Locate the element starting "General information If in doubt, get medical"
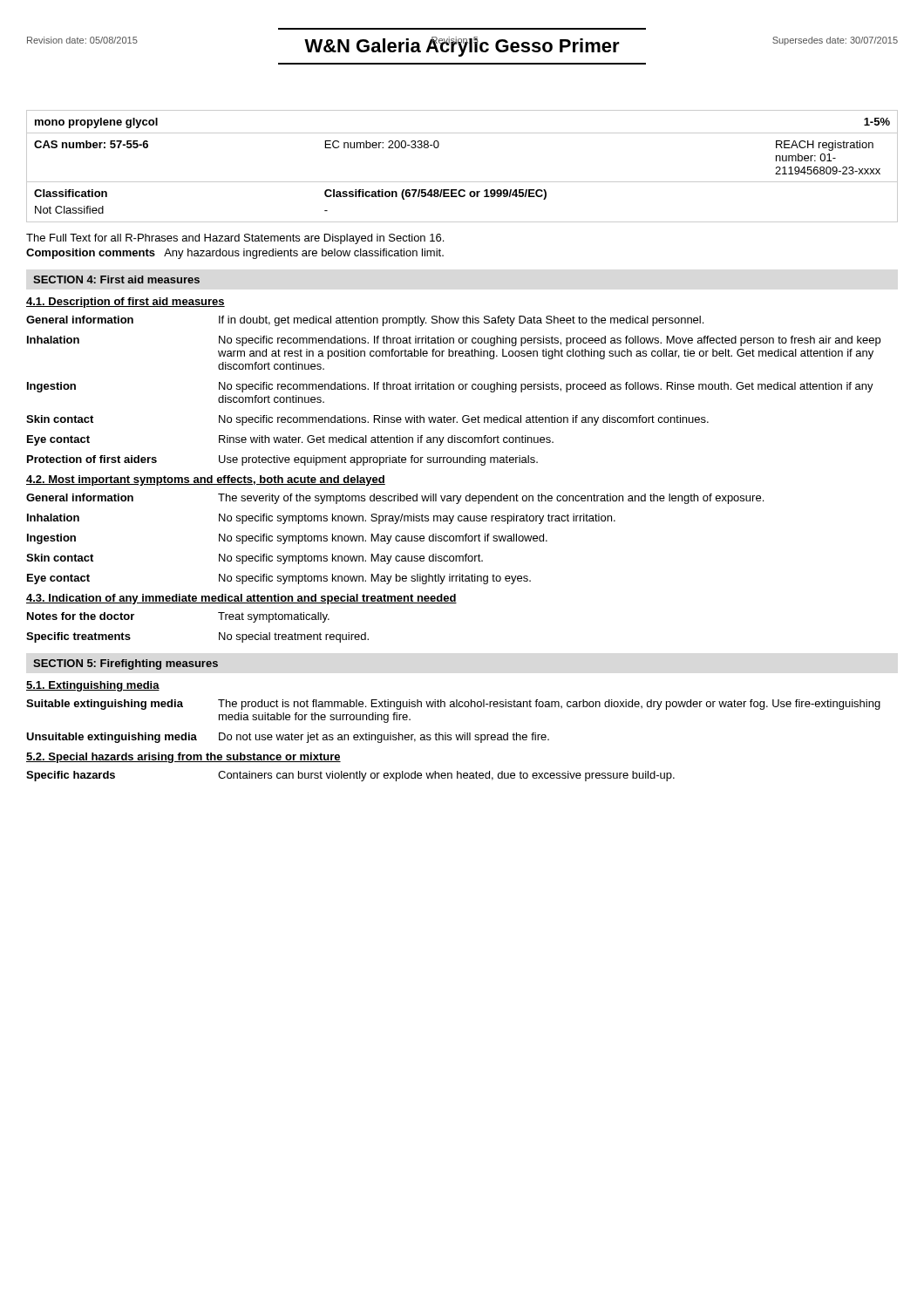The image size is (924, 1308). (365, 320)
